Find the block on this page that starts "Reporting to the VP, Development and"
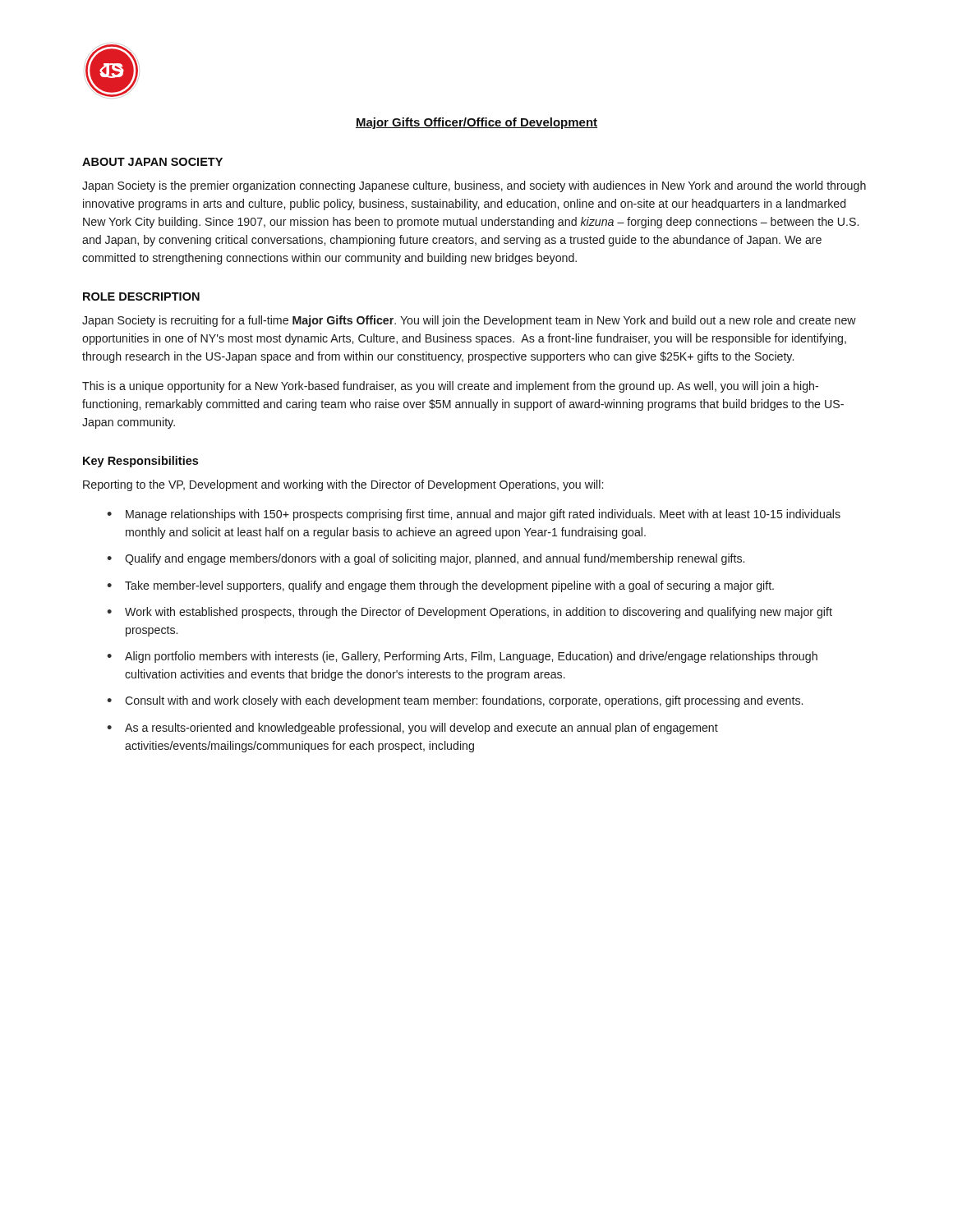 (x=343, y=485)
